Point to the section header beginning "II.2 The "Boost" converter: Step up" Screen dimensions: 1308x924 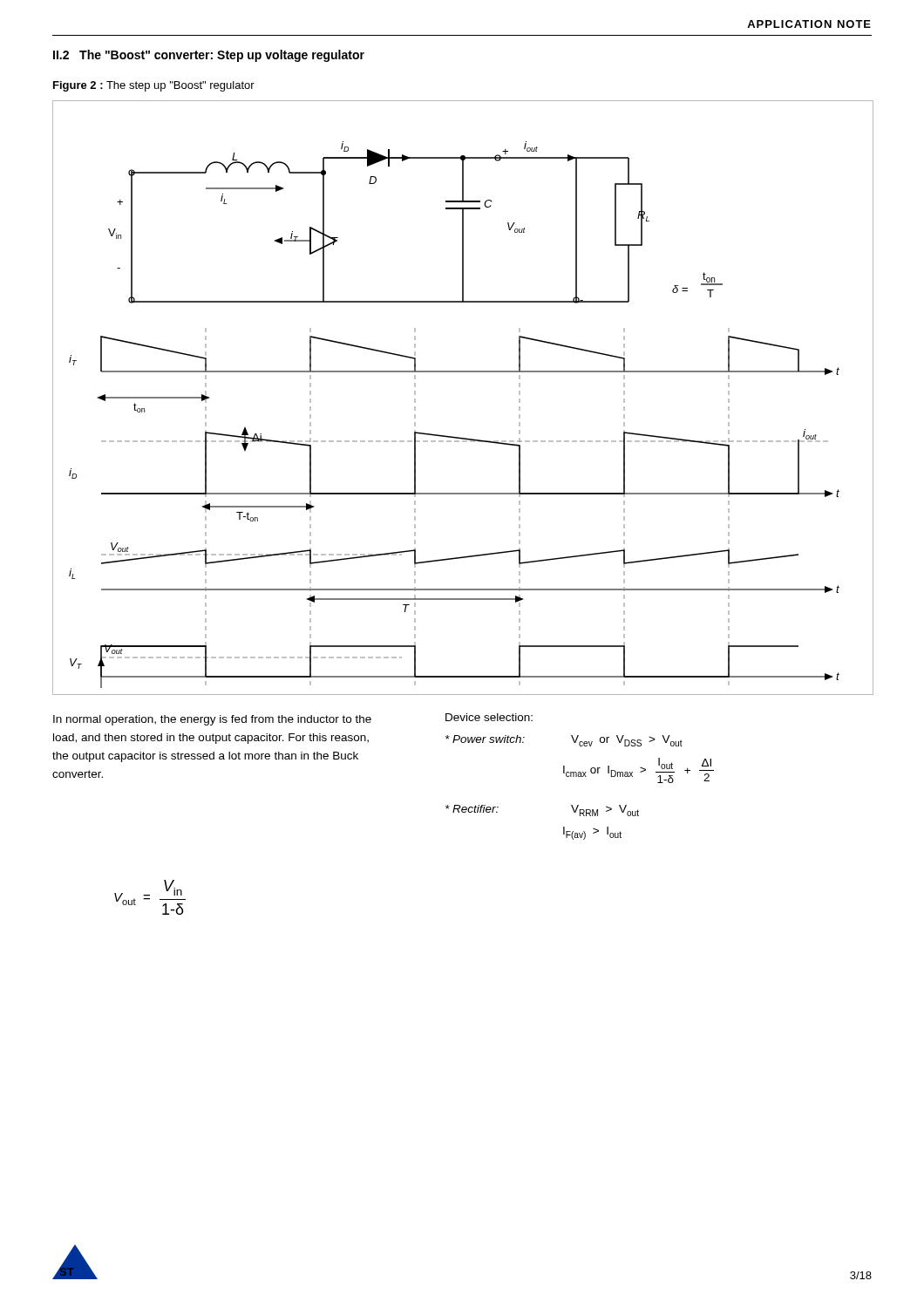[208, 55]
